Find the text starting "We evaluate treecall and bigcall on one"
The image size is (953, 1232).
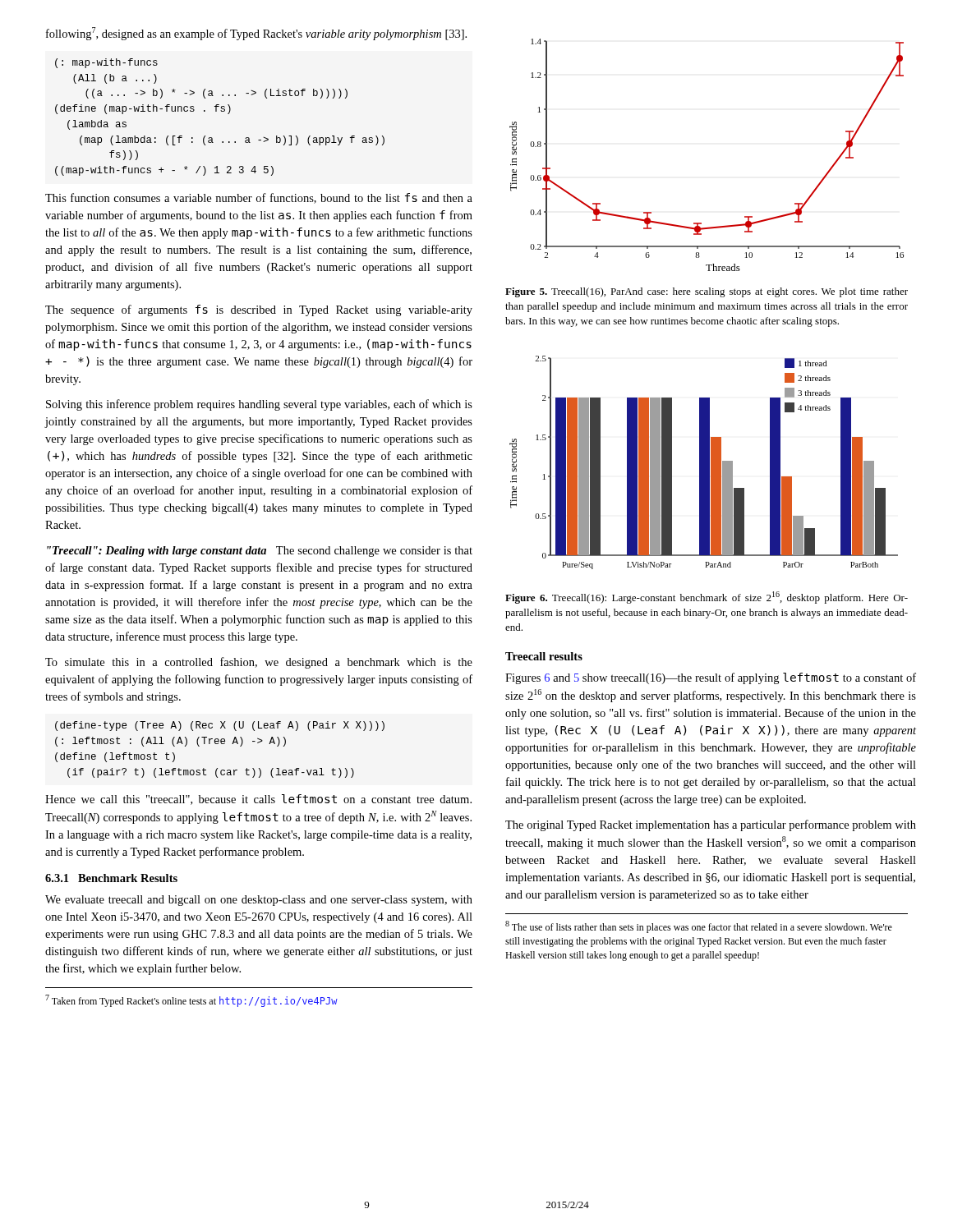(x=259, y=934)
